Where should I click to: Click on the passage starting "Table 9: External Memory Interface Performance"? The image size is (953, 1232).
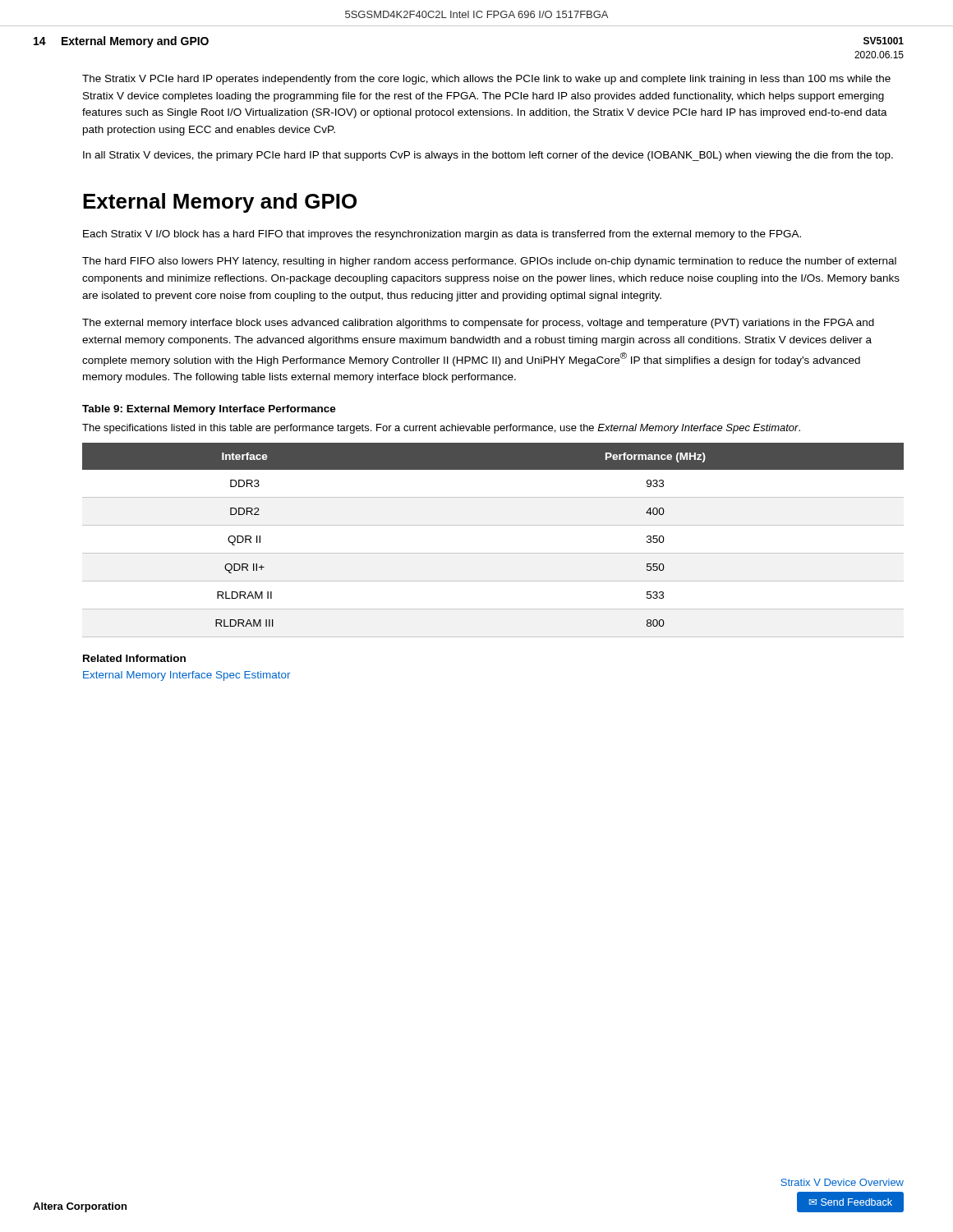pyautogui.click(x=209, y=409)
